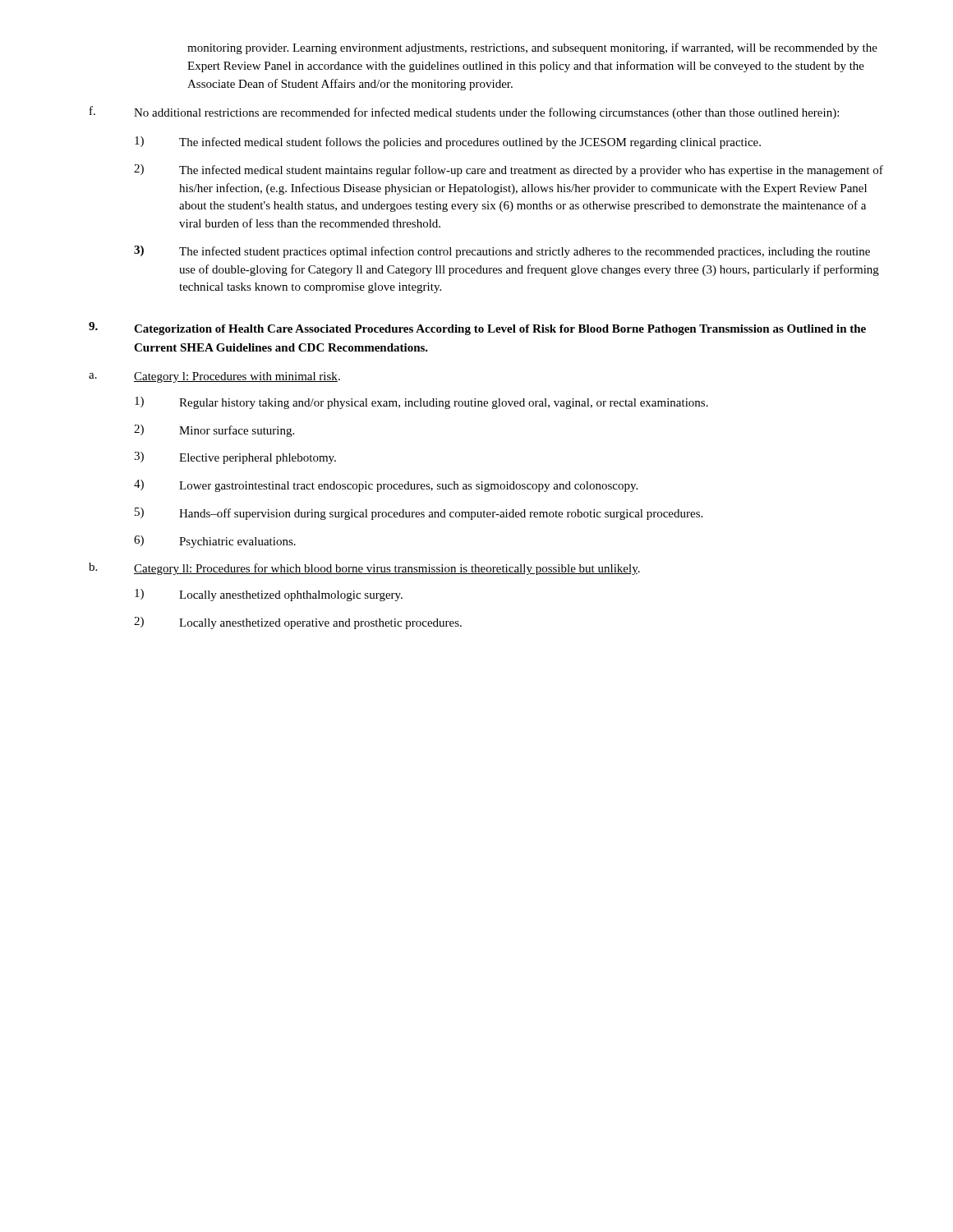Point to the block beginning "2) The infected medical student"
This screenshot has height=1232, width=953.
[511, 197]
